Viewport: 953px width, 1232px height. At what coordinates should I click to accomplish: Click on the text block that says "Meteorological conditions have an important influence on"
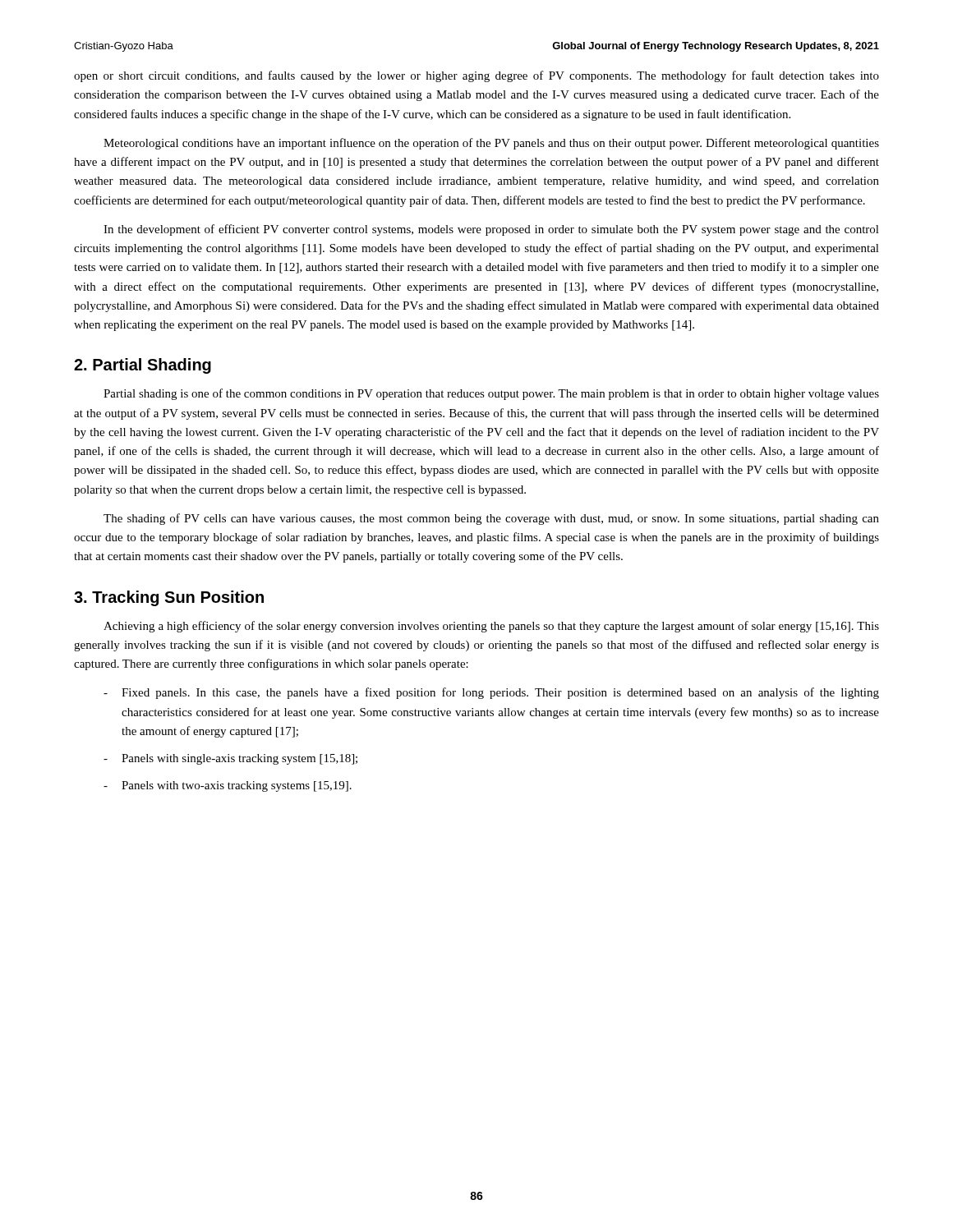[x=476, y=171]
